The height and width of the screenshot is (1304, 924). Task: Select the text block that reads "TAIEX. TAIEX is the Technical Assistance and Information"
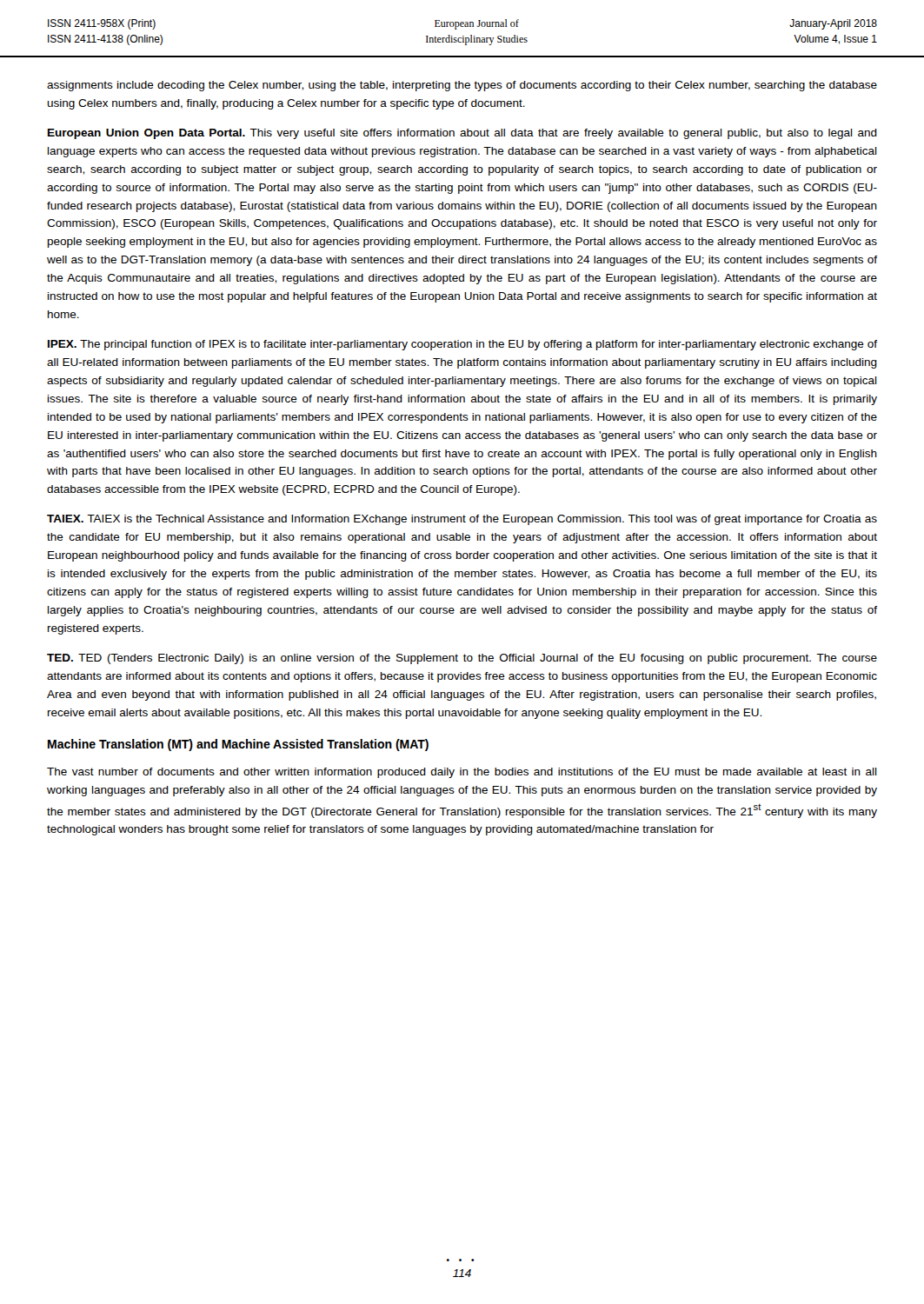(462, 573)
